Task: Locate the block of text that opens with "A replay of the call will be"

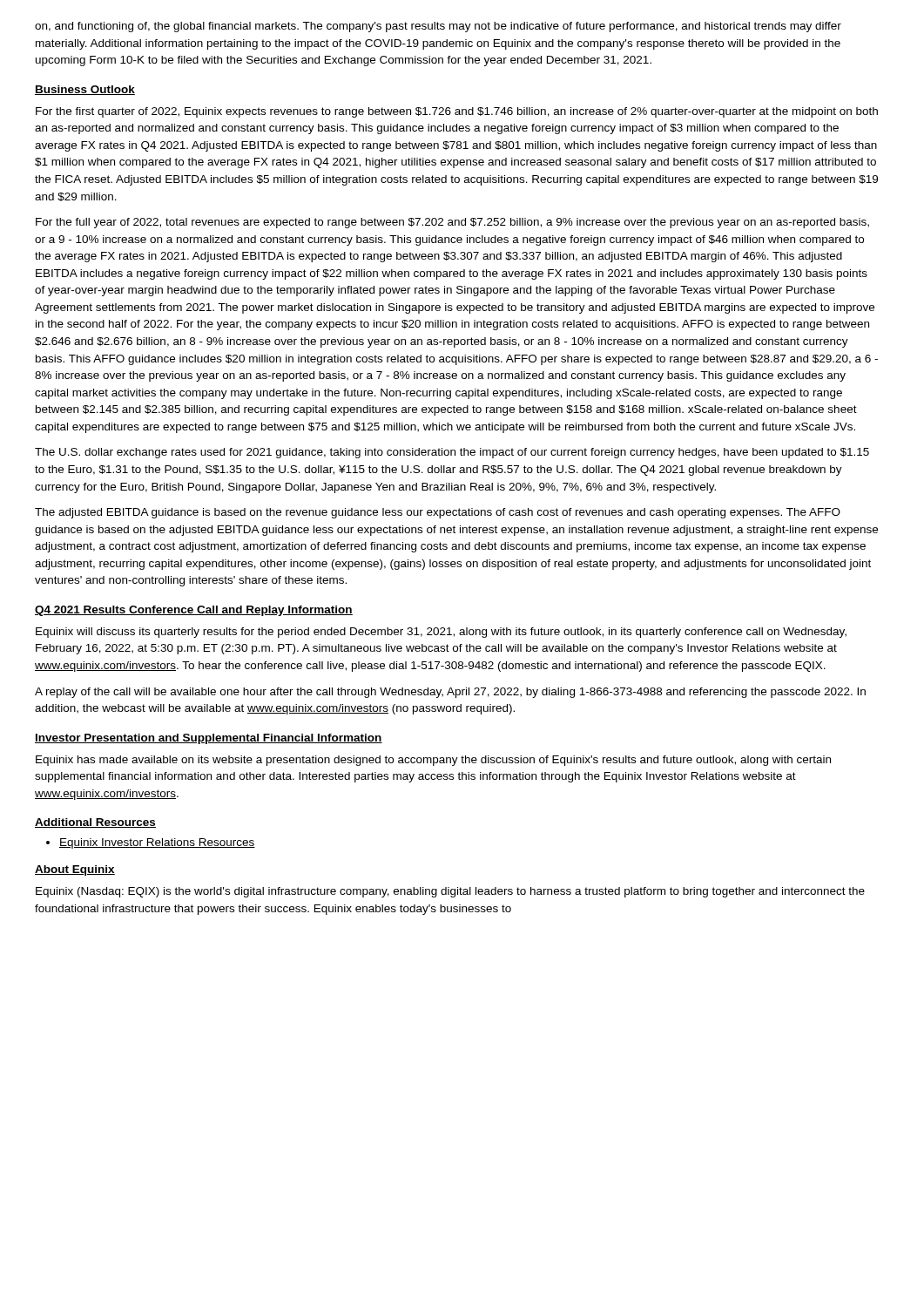Action: (x=451, y=700)
